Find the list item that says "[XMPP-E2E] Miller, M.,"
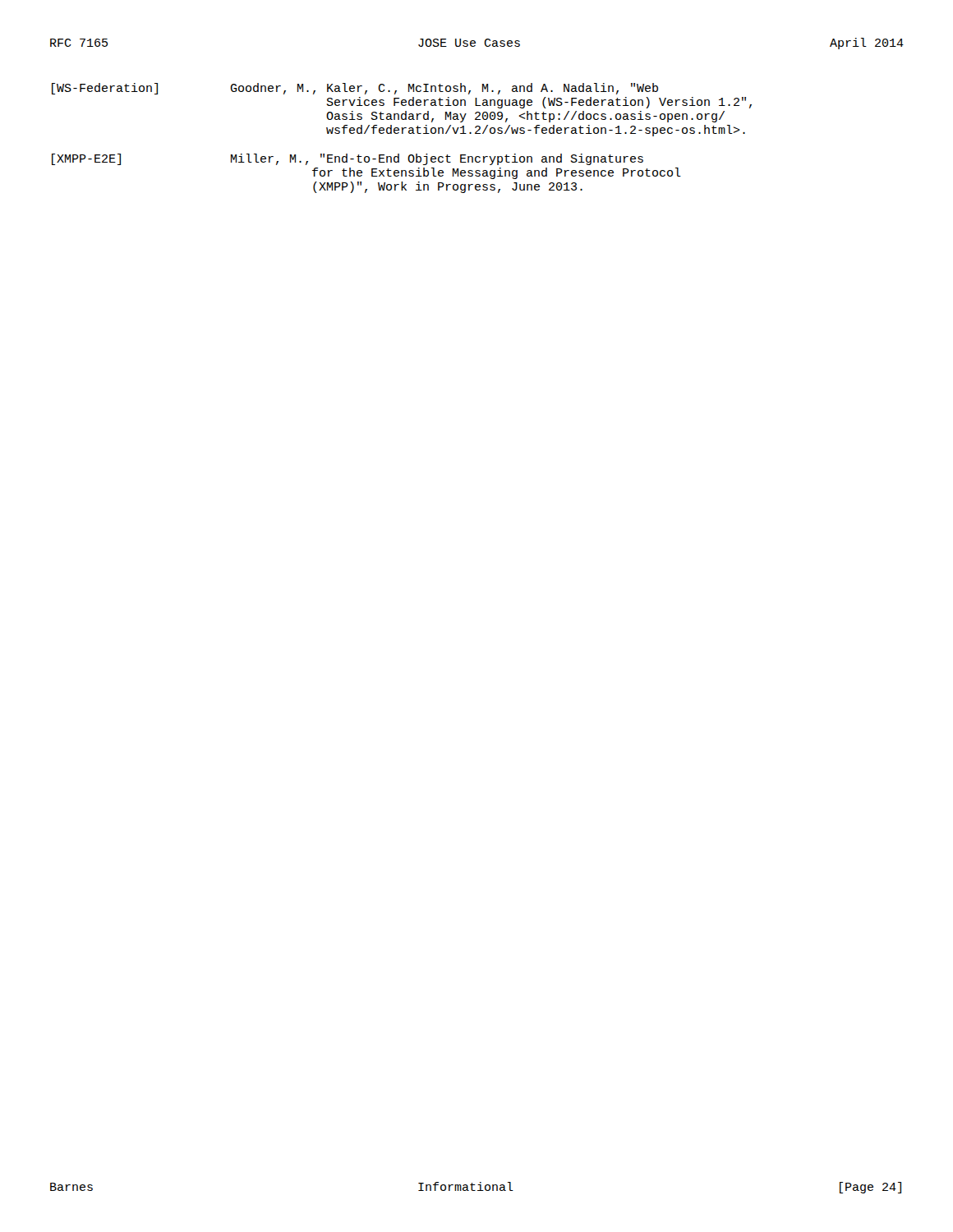Viewport: 953px width, 1232px height. (476, 174)
